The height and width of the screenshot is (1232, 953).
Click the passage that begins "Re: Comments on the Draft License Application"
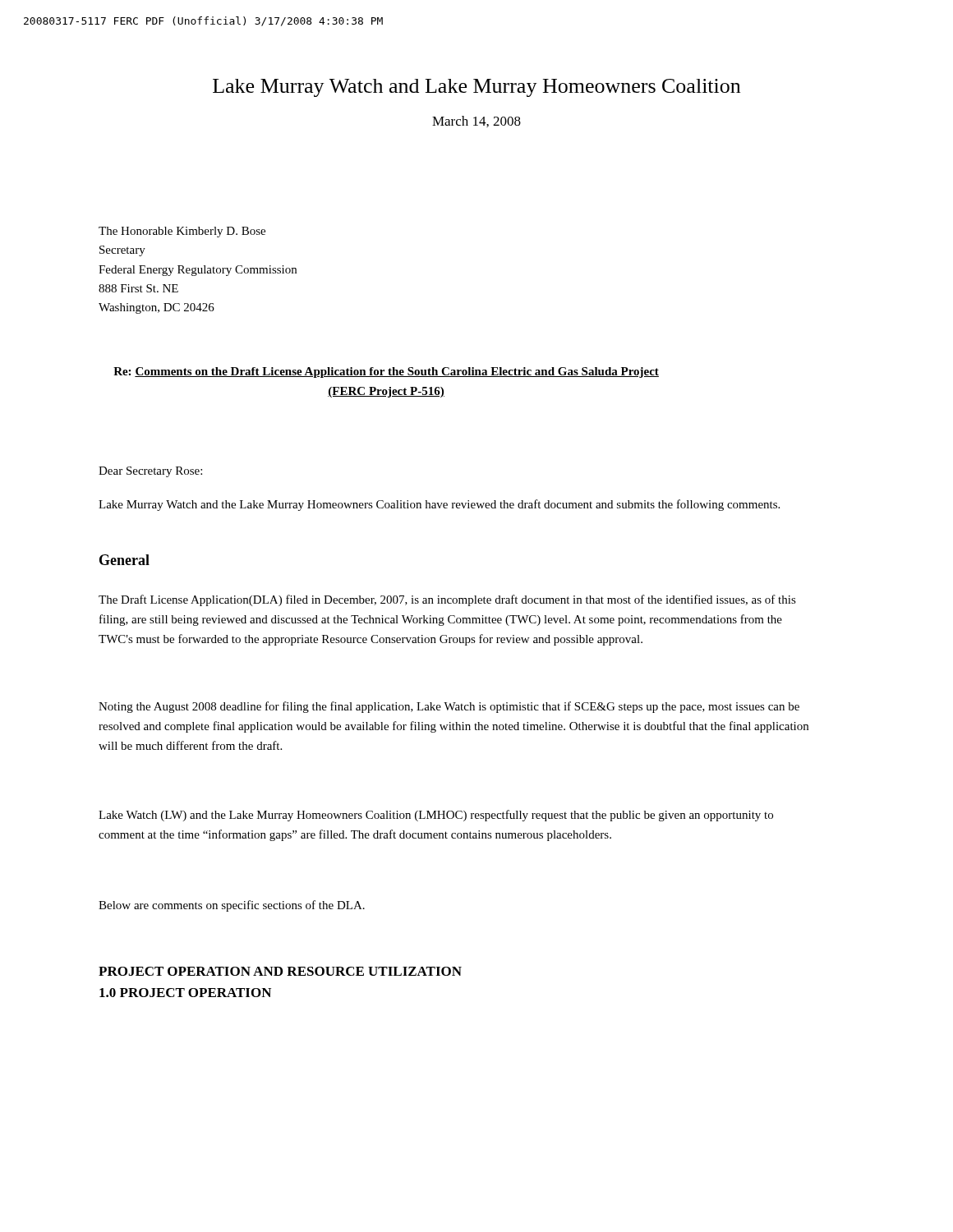coord(386,381)
